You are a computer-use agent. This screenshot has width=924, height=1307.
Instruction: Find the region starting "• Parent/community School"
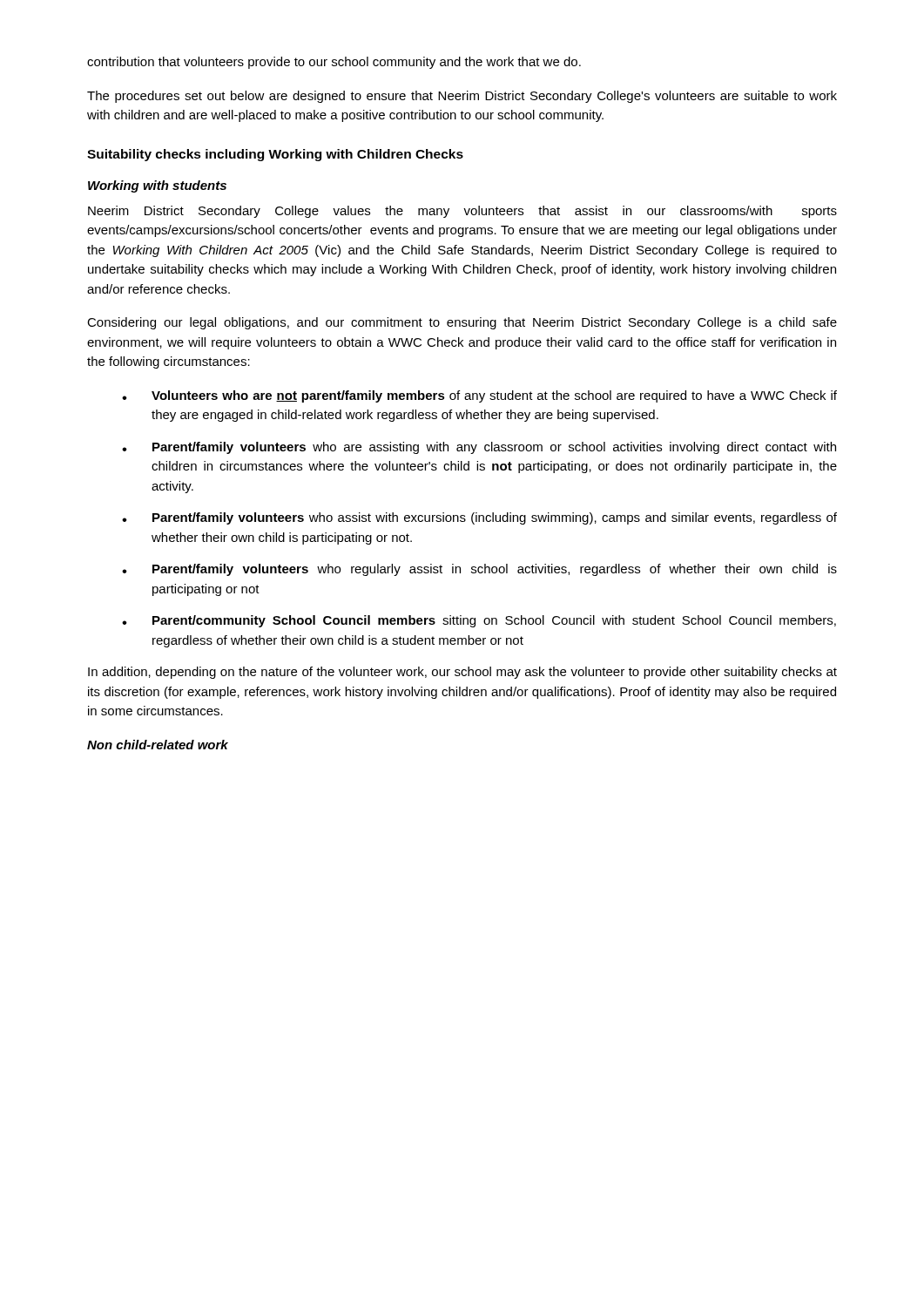479,630
